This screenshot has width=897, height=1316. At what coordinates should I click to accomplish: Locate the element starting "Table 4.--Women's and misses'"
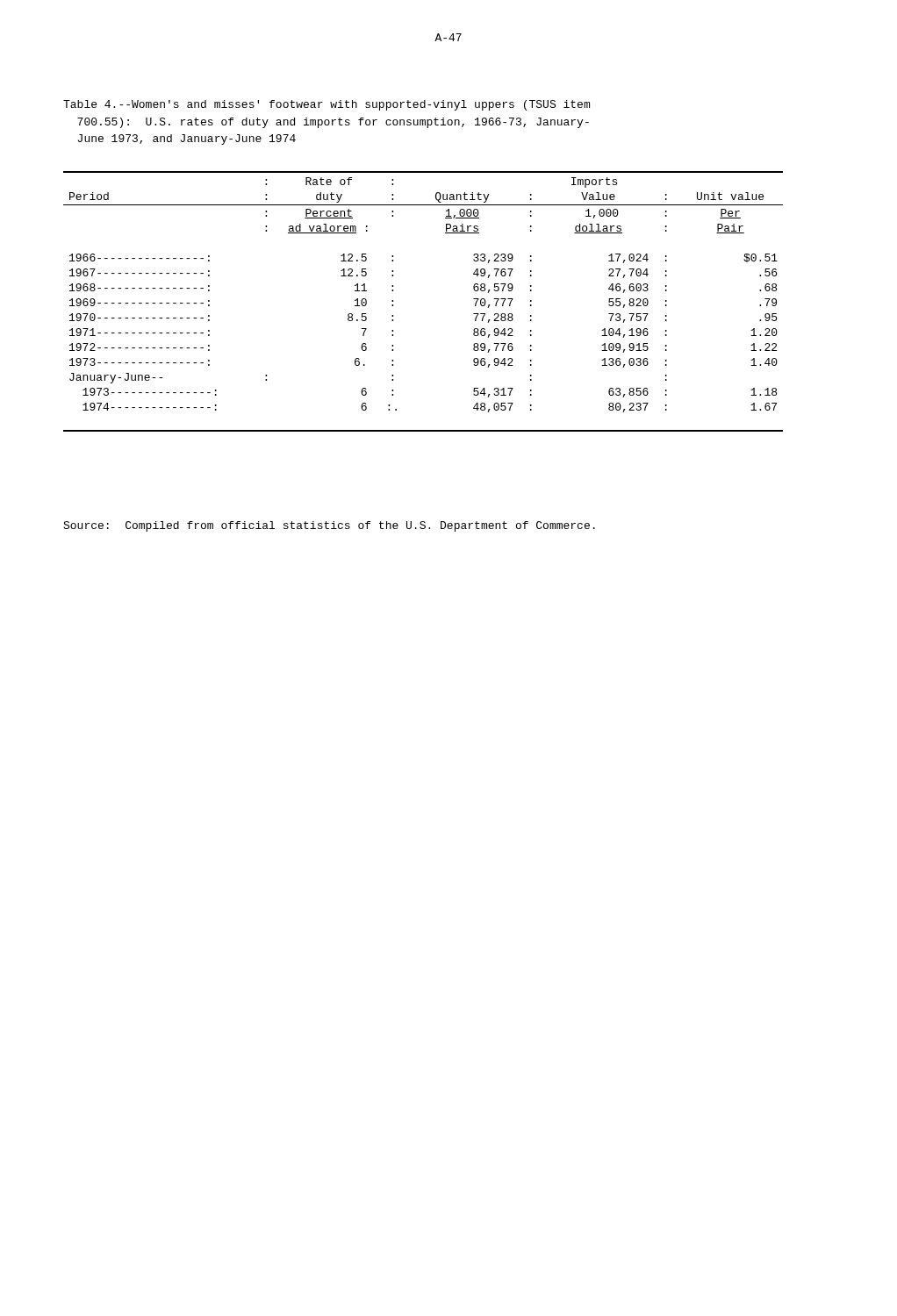(327, 122)
